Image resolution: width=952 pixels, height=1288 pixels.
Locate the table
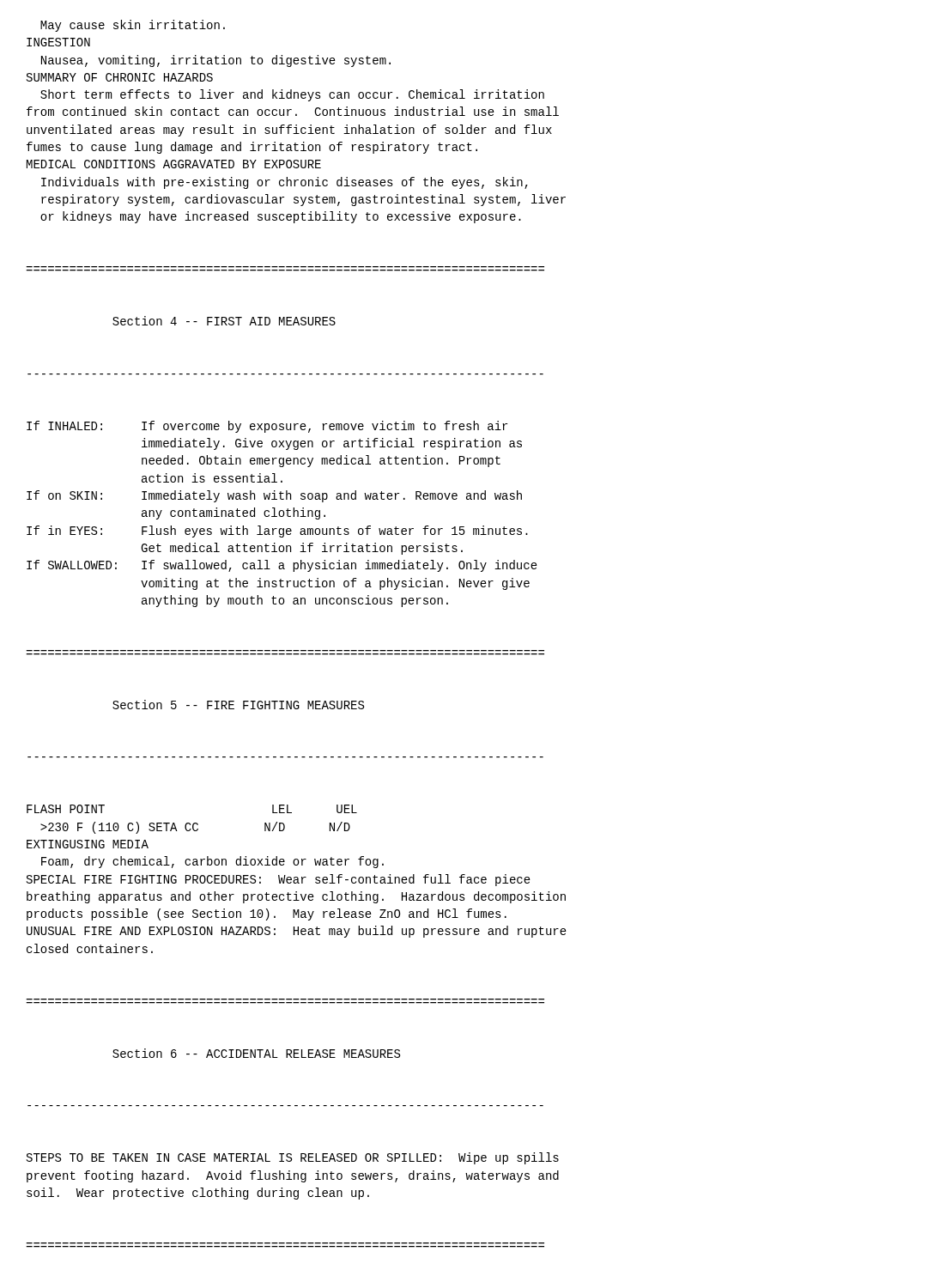tap(476, 514)
